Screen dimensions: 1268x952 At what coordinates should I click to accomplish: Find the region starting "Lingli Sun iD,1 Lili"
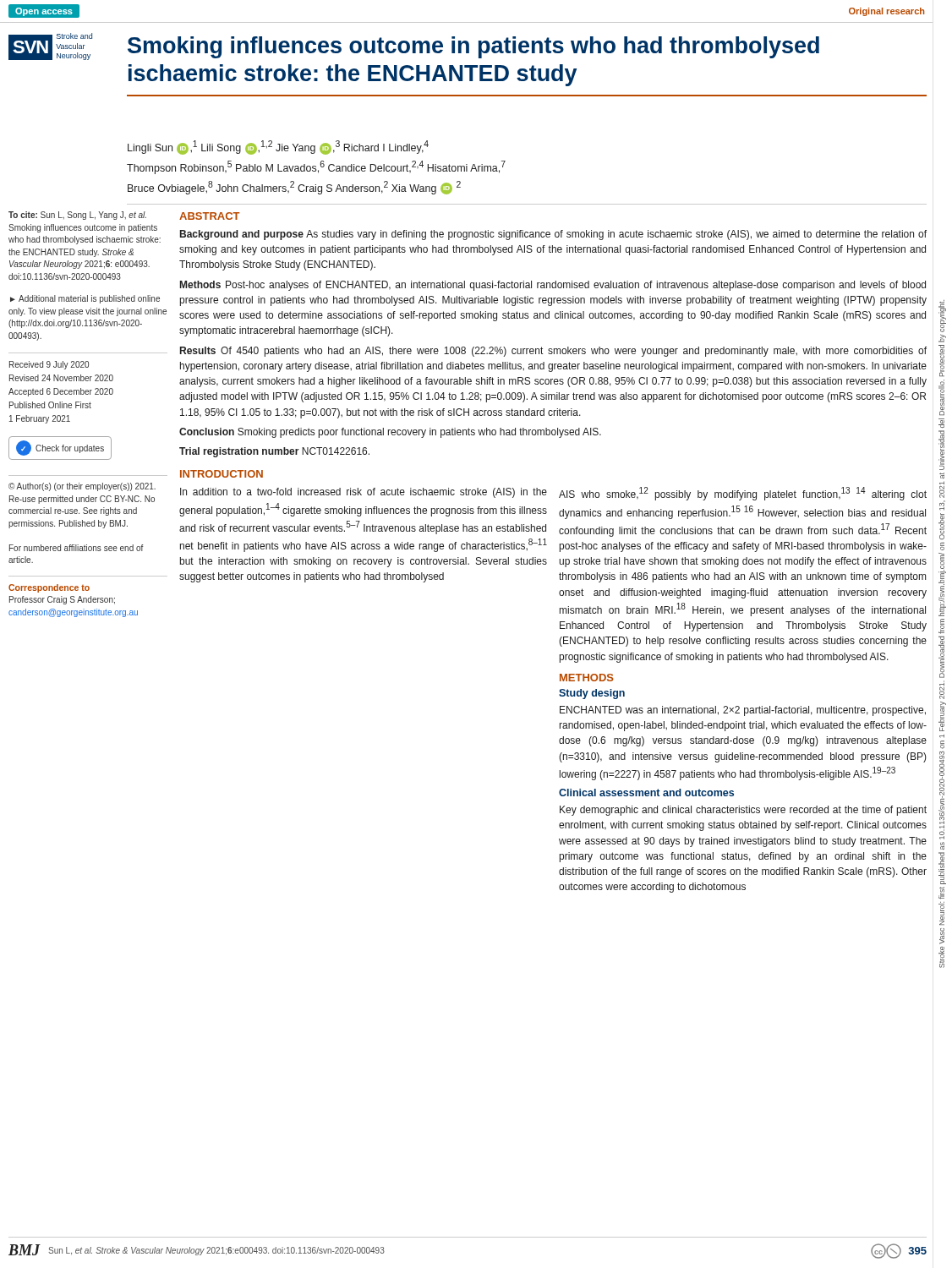316,167
